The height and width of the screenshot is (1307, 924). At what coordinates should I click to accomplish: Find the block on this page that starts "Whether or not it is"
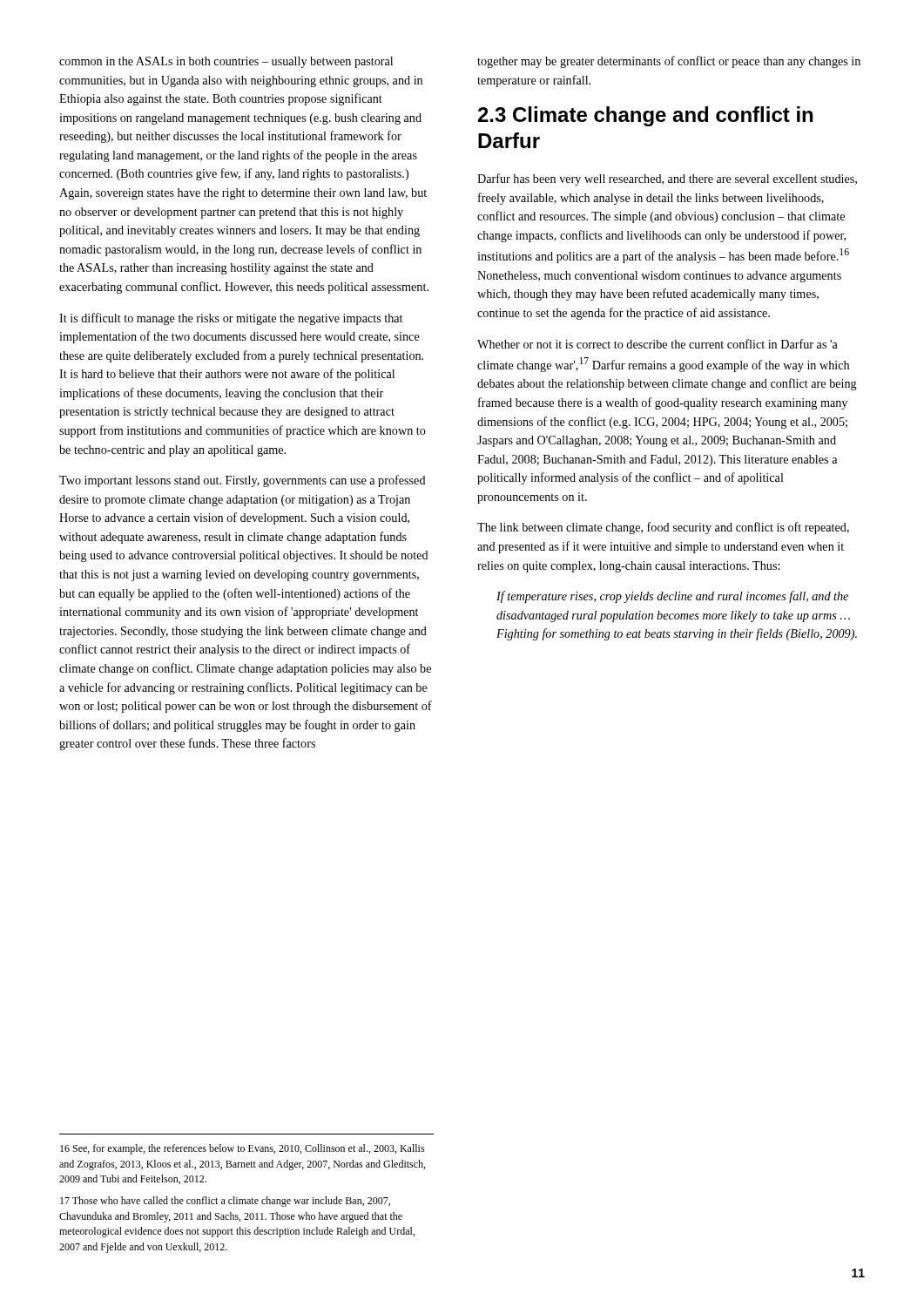click(667, 420)
